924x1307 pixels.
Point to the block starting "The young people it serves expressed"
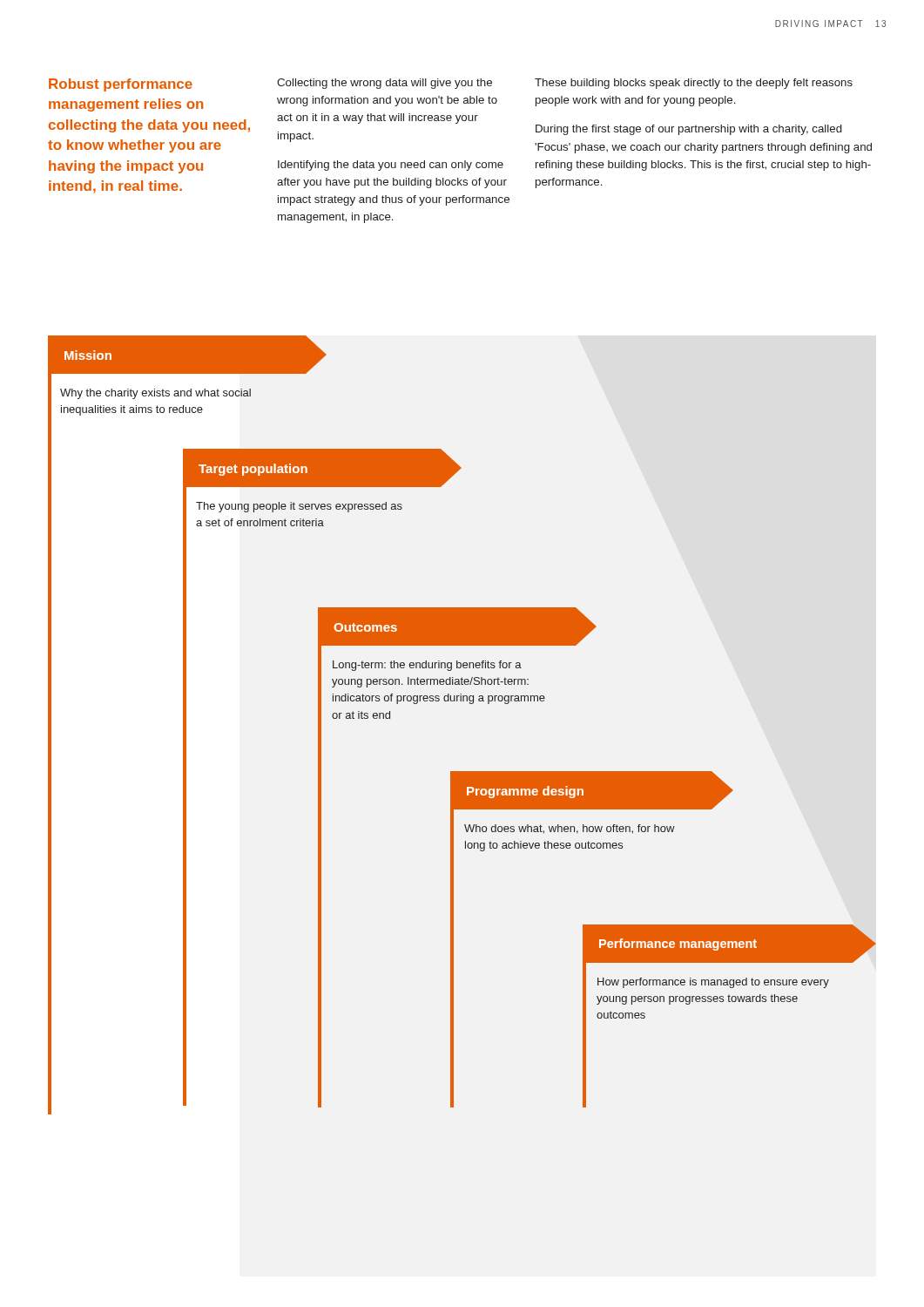[x=299, y=514]
